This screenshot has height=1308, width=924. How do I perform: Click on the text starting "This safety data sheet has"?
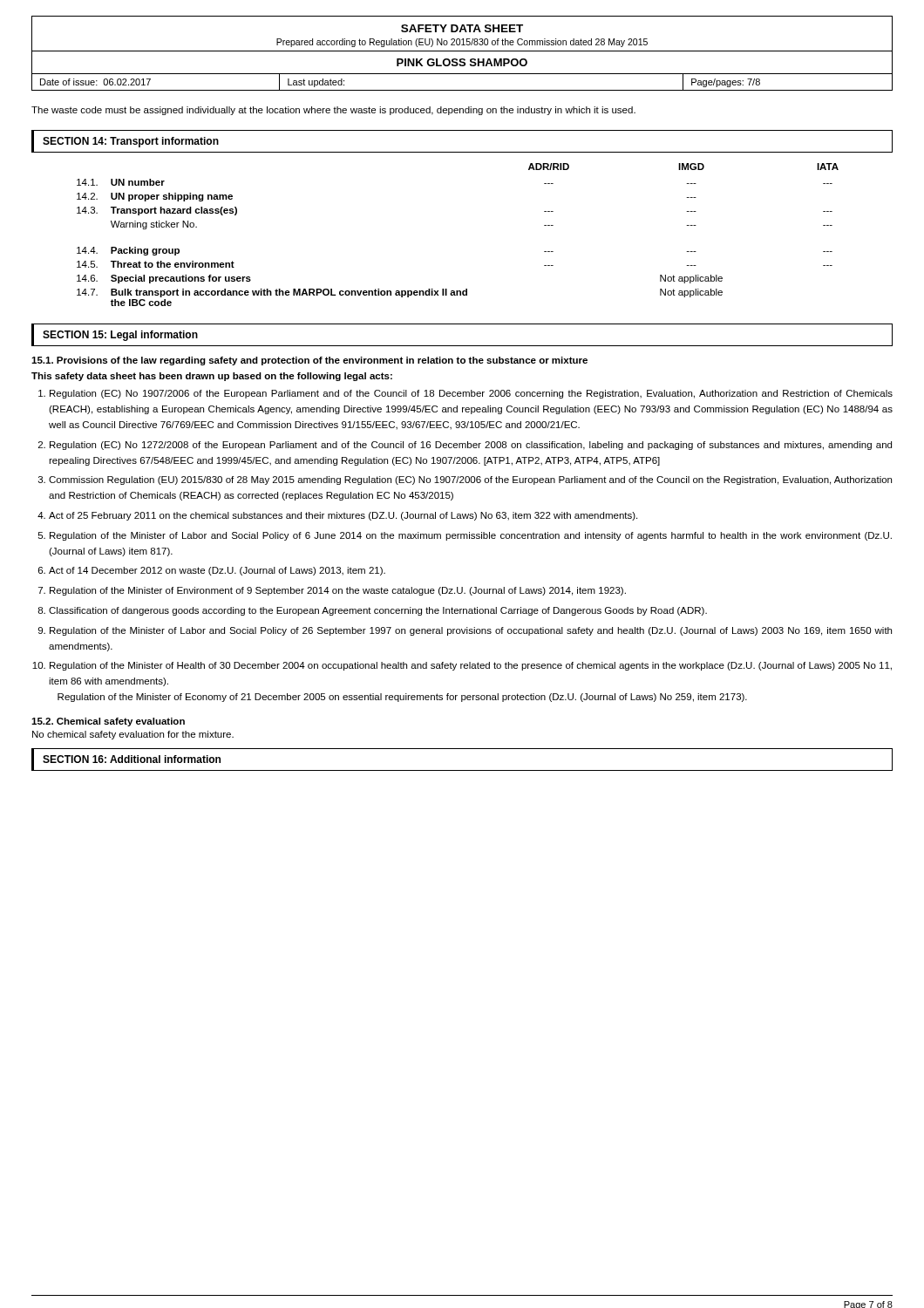pos(212,376)
